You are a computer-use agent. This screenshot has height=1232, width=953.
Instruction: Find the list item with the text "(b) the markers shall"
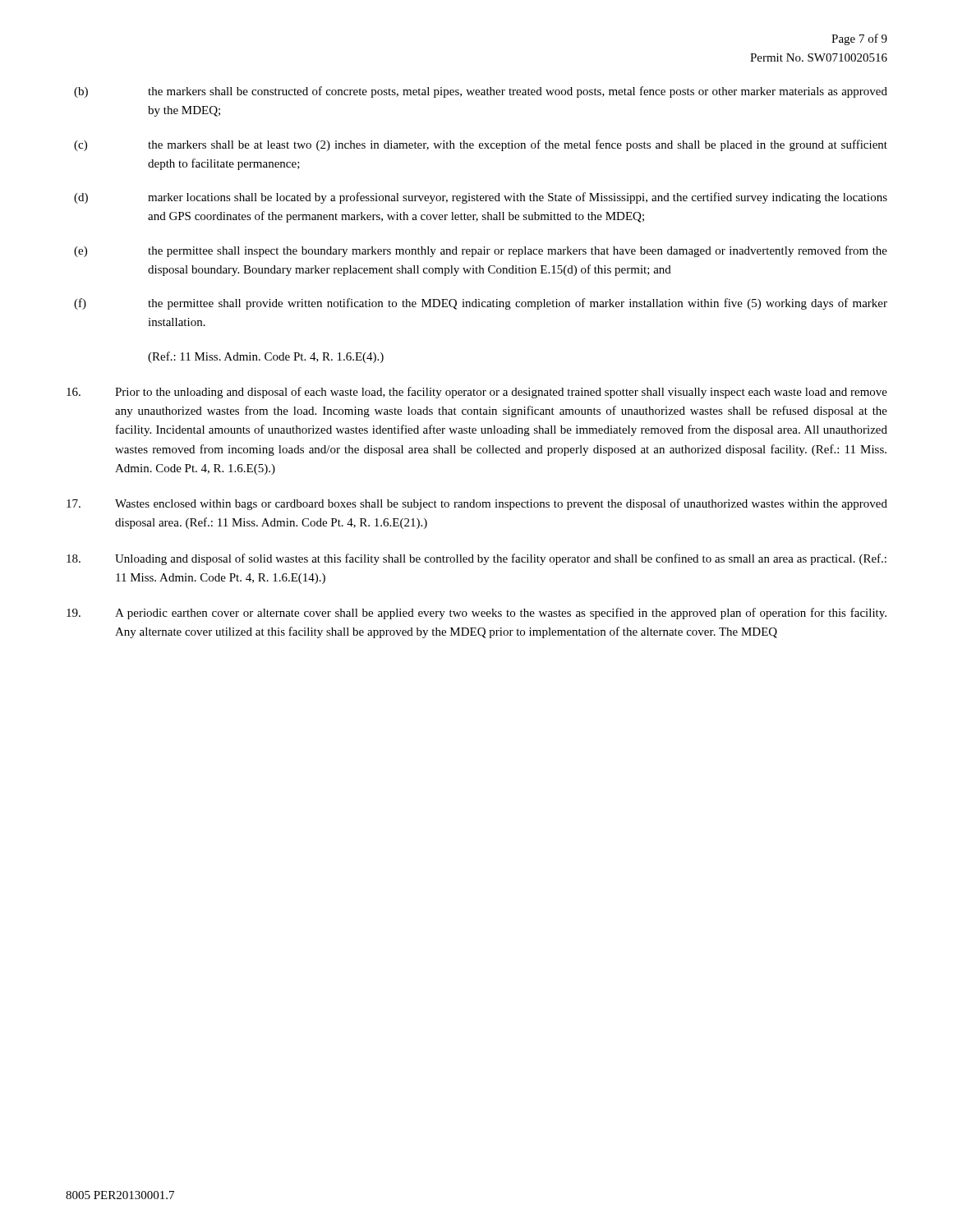click(x=476, y=101)
